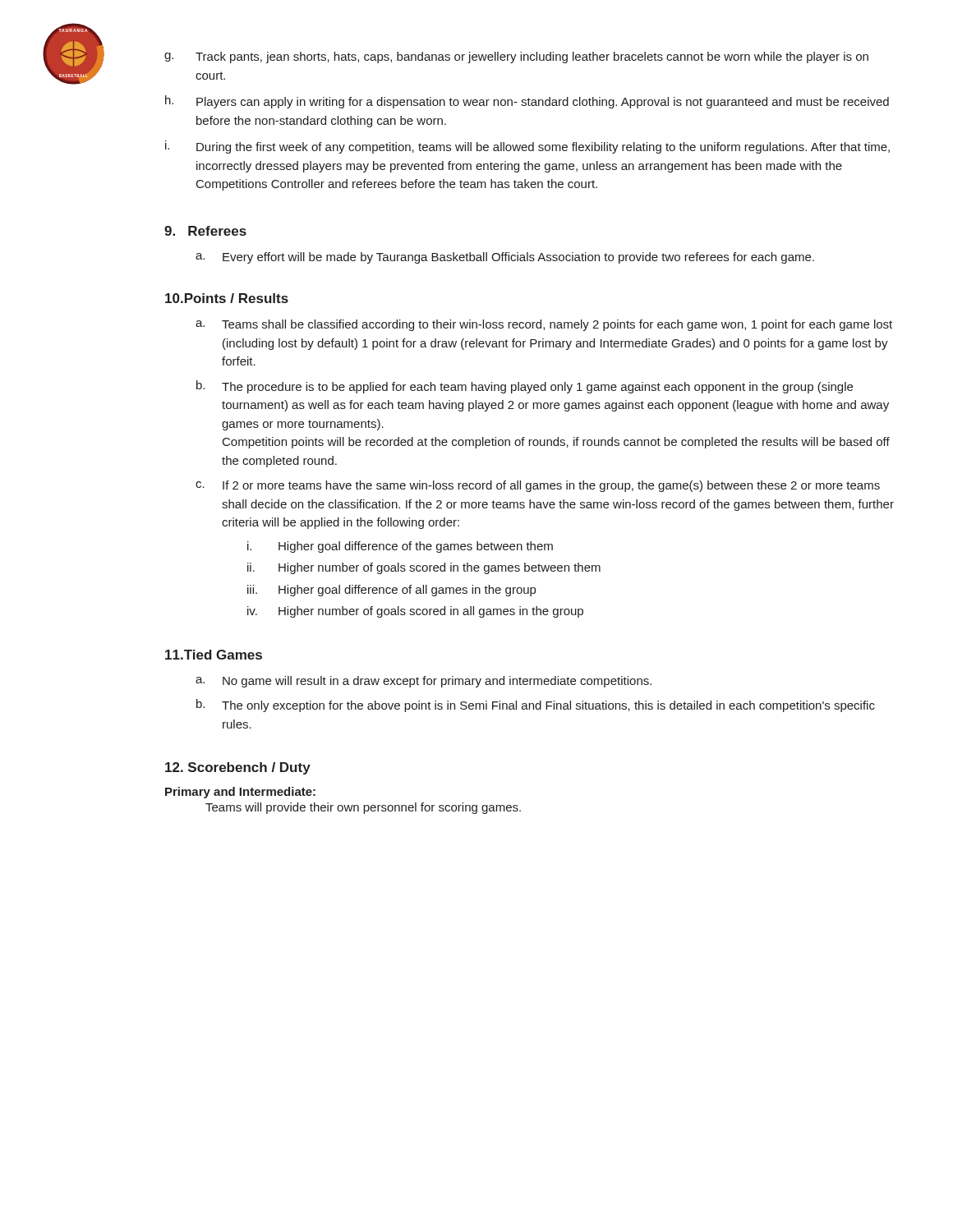This screenshot has height=1232, width=953.
Task: Click on the list item containing "b. The procedure is to be"
Action: [525, 387]
